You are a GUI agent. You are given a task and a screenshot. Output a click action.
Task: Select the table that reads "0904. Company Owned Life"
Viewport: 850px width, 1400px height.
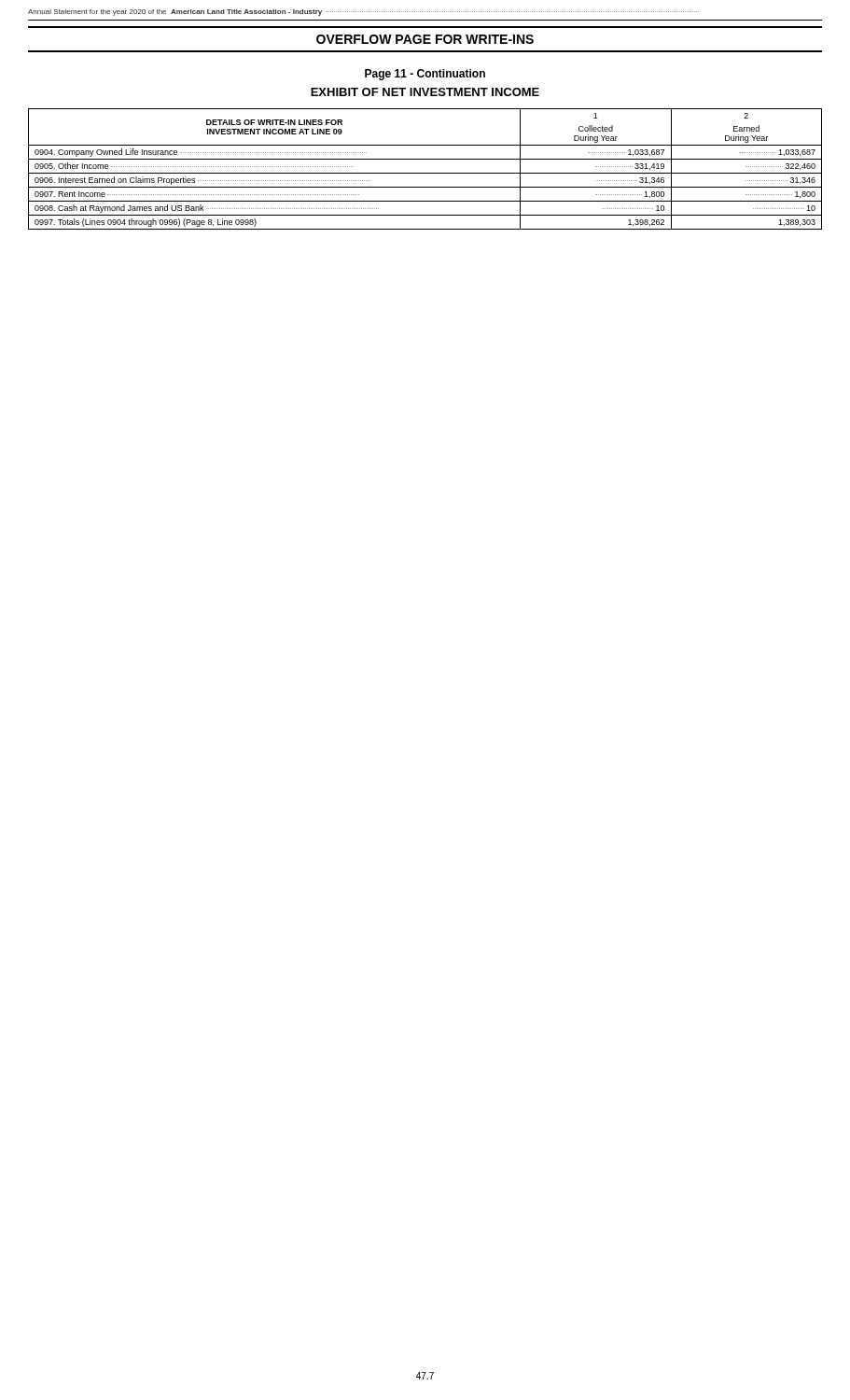[x=425, y=169]
